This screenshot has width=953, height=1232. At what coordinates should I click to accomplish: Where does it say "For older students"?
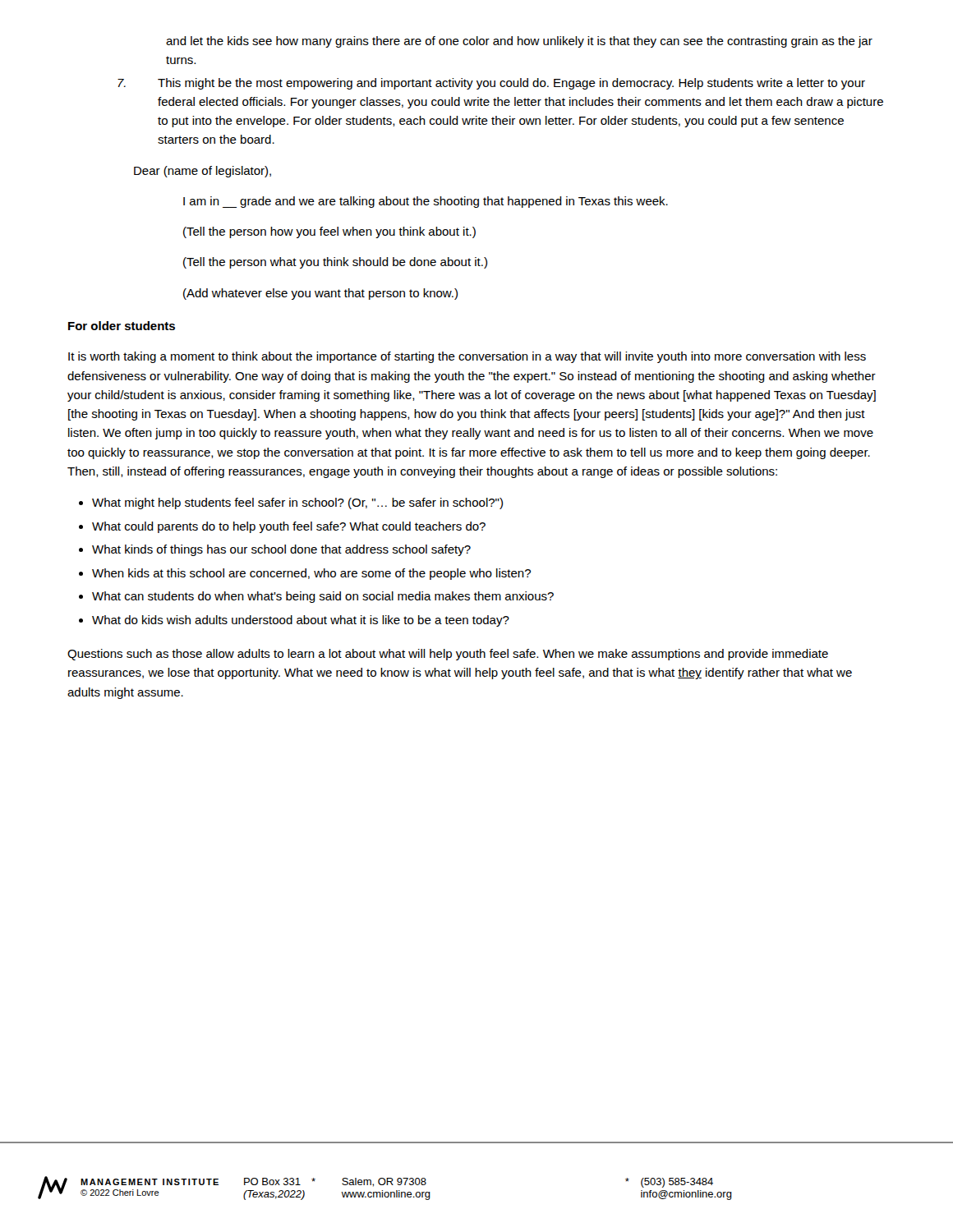(x=121, y=325)
